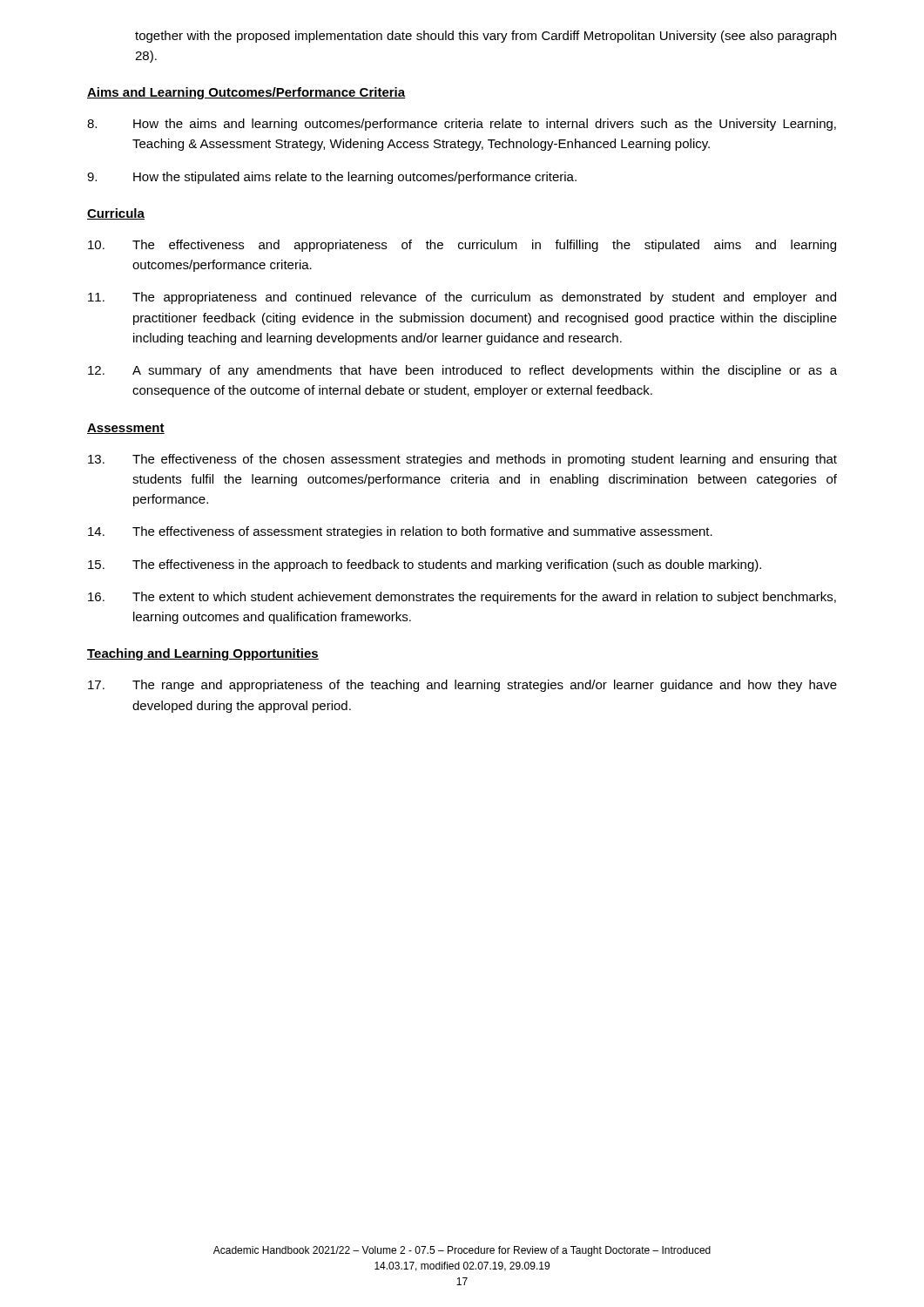Select the passage starting "17. The range and appropriateness of the teaching"
This screenshot has height=1307, width=924.
(462, 695)
